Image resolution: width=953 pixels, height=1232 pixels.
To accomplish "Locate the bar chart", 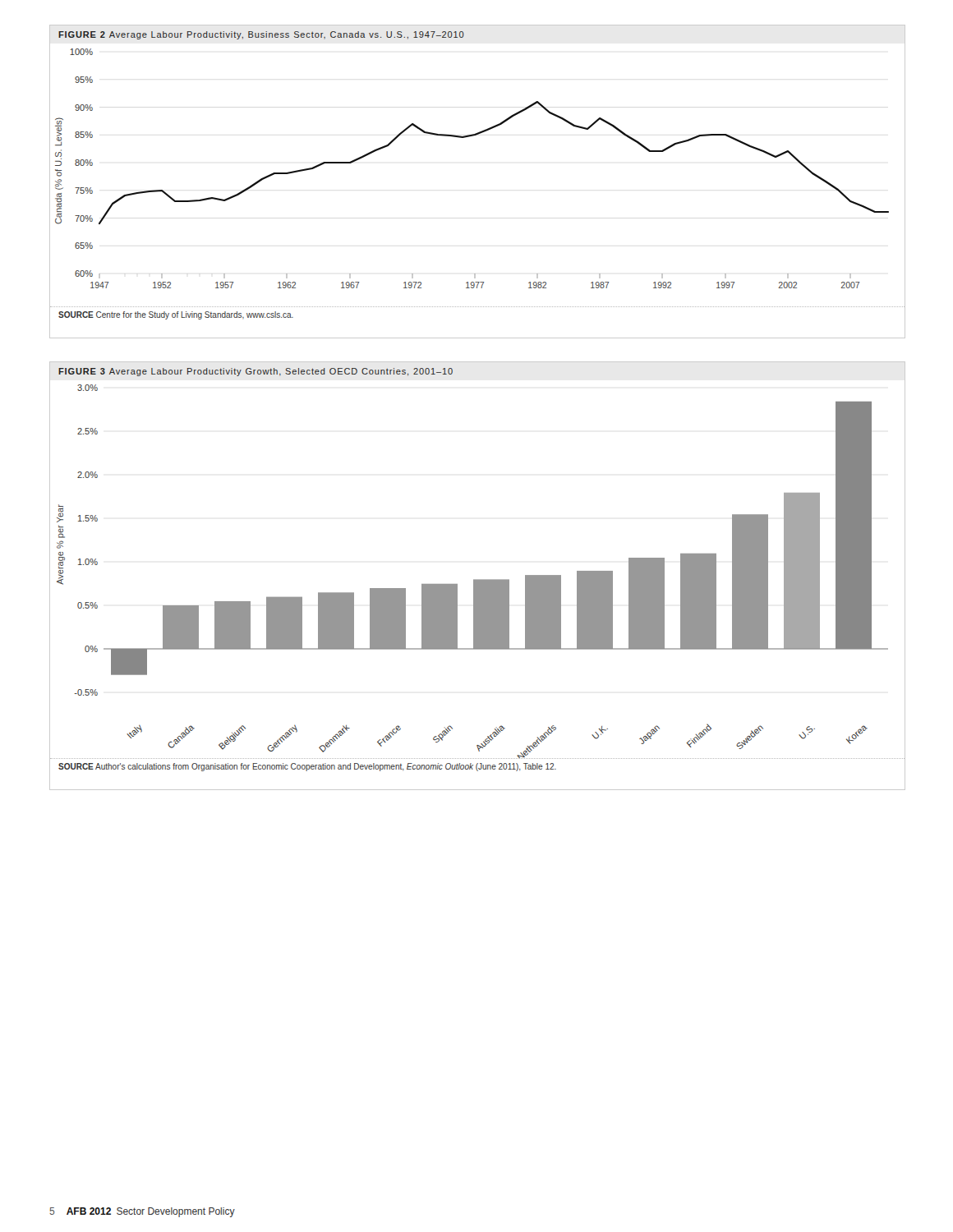I will pyautogui.click(x=477, y=576).
